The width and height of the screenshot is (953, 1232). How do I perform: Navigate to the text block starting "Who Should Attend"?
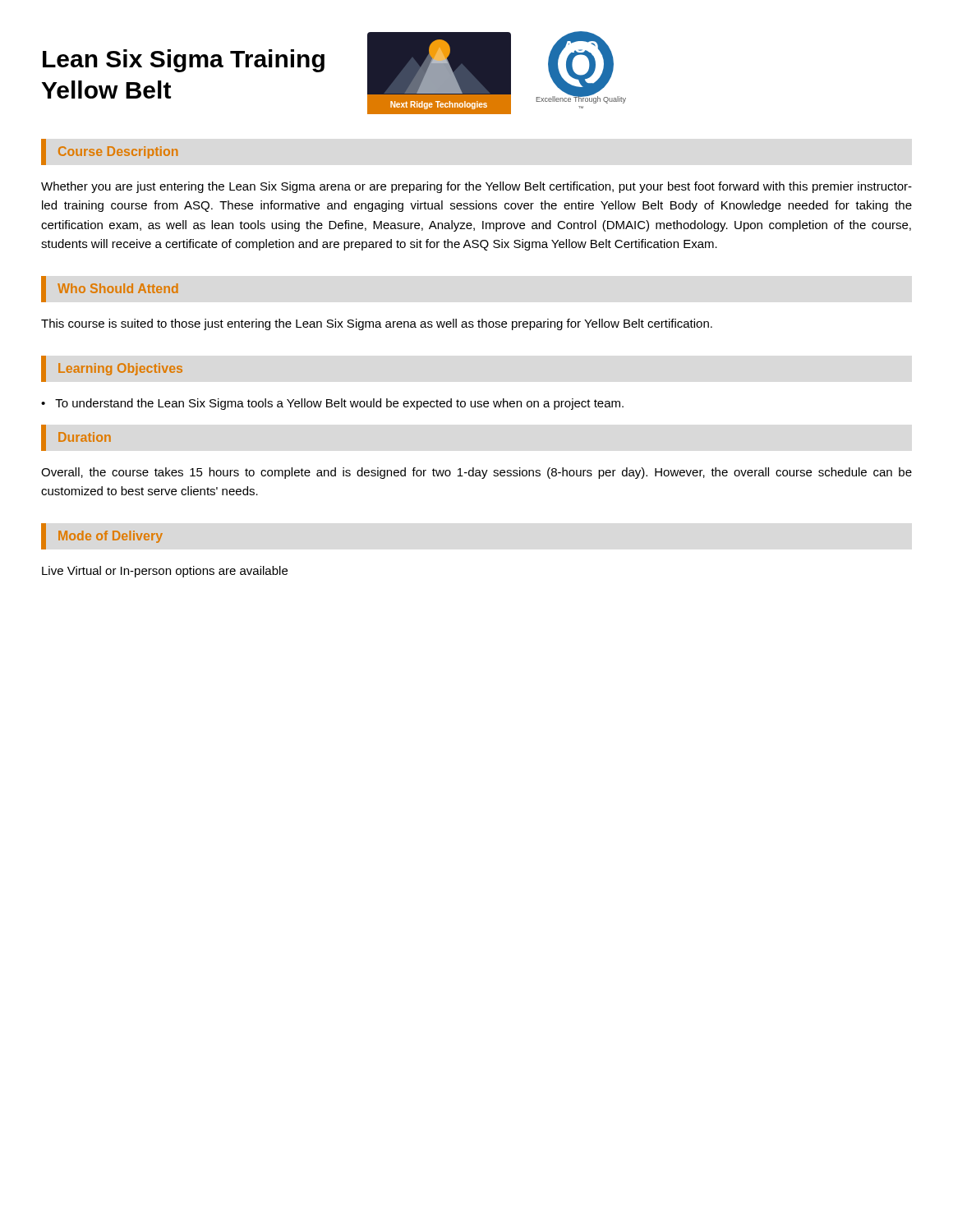click(118, 289)
